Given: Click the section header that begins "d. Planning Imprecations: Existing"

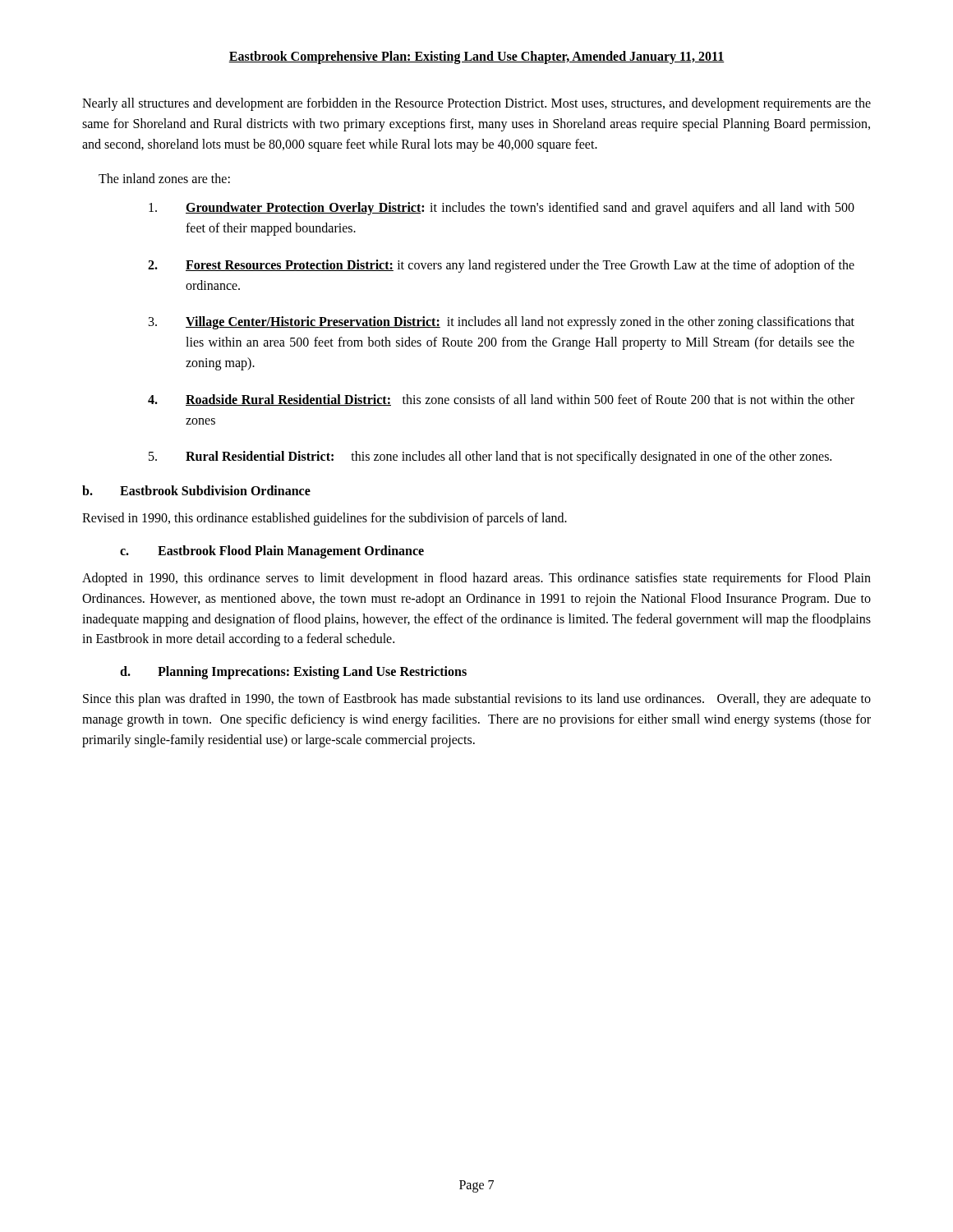Looking at the screenshot, I should click(x=293, y=672).
